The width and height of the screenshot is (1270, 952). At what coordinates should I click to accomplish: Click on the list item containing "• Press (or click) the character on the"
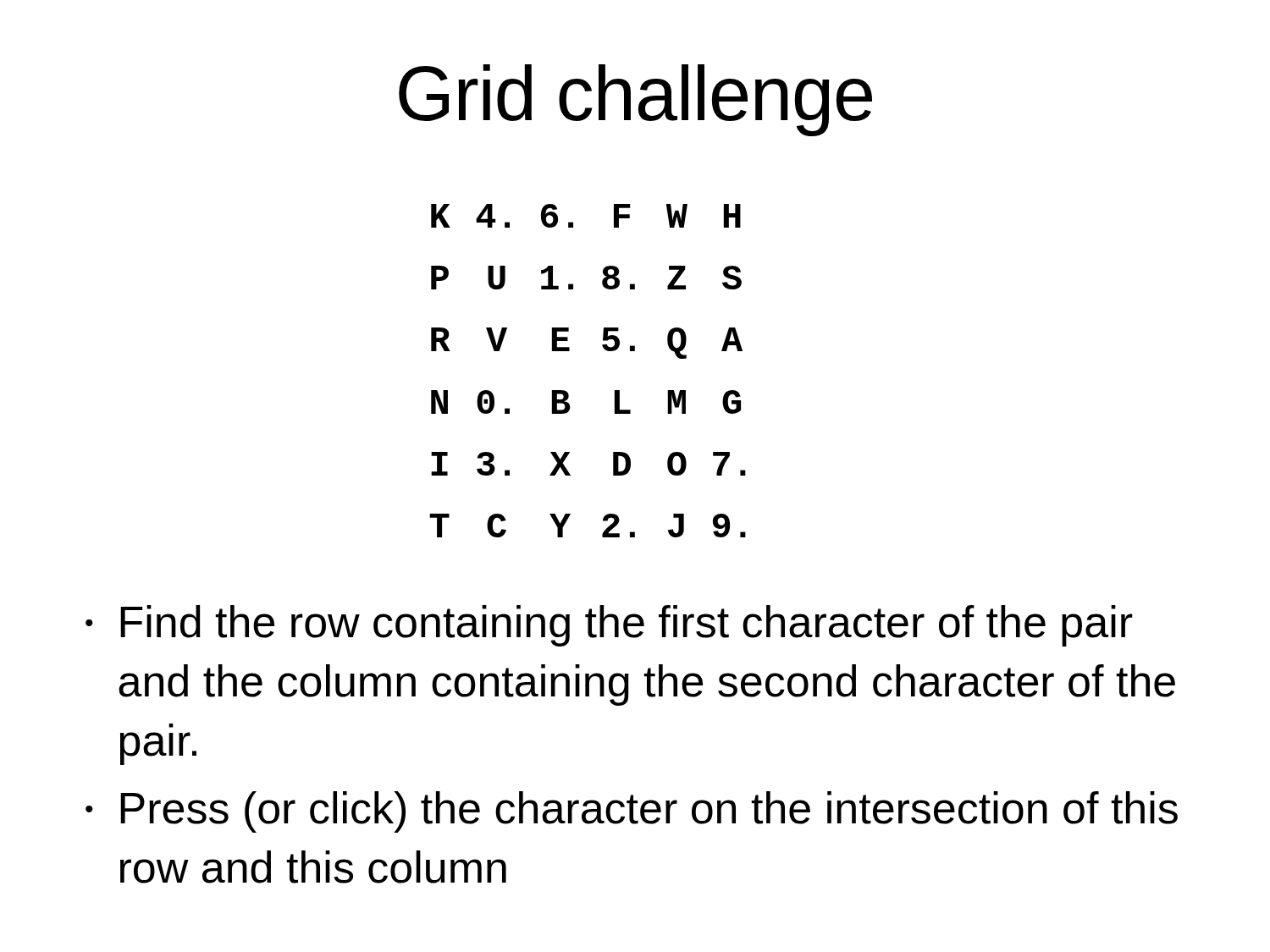coord(635,838)
